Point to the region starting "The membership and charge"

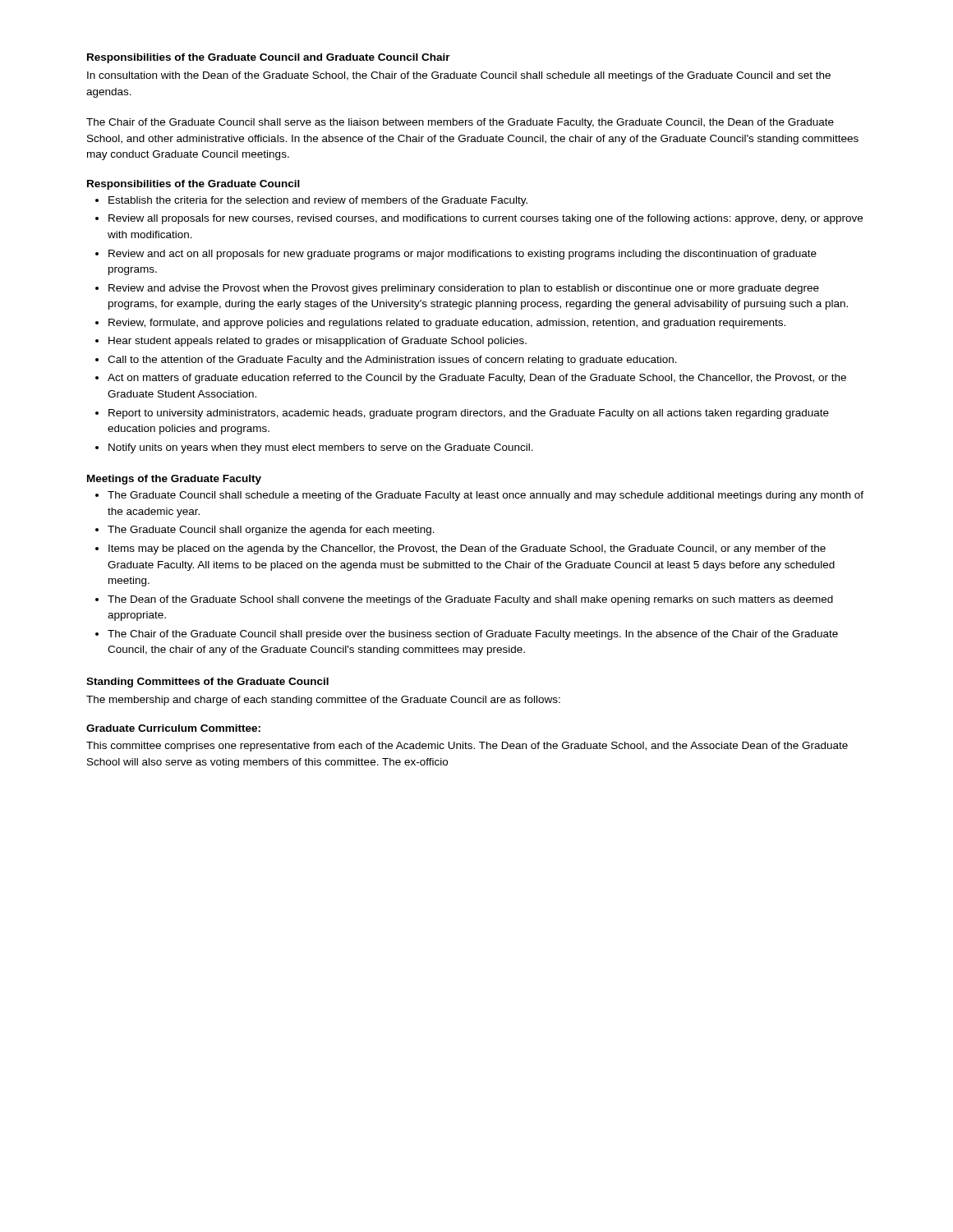click(324, 699)
